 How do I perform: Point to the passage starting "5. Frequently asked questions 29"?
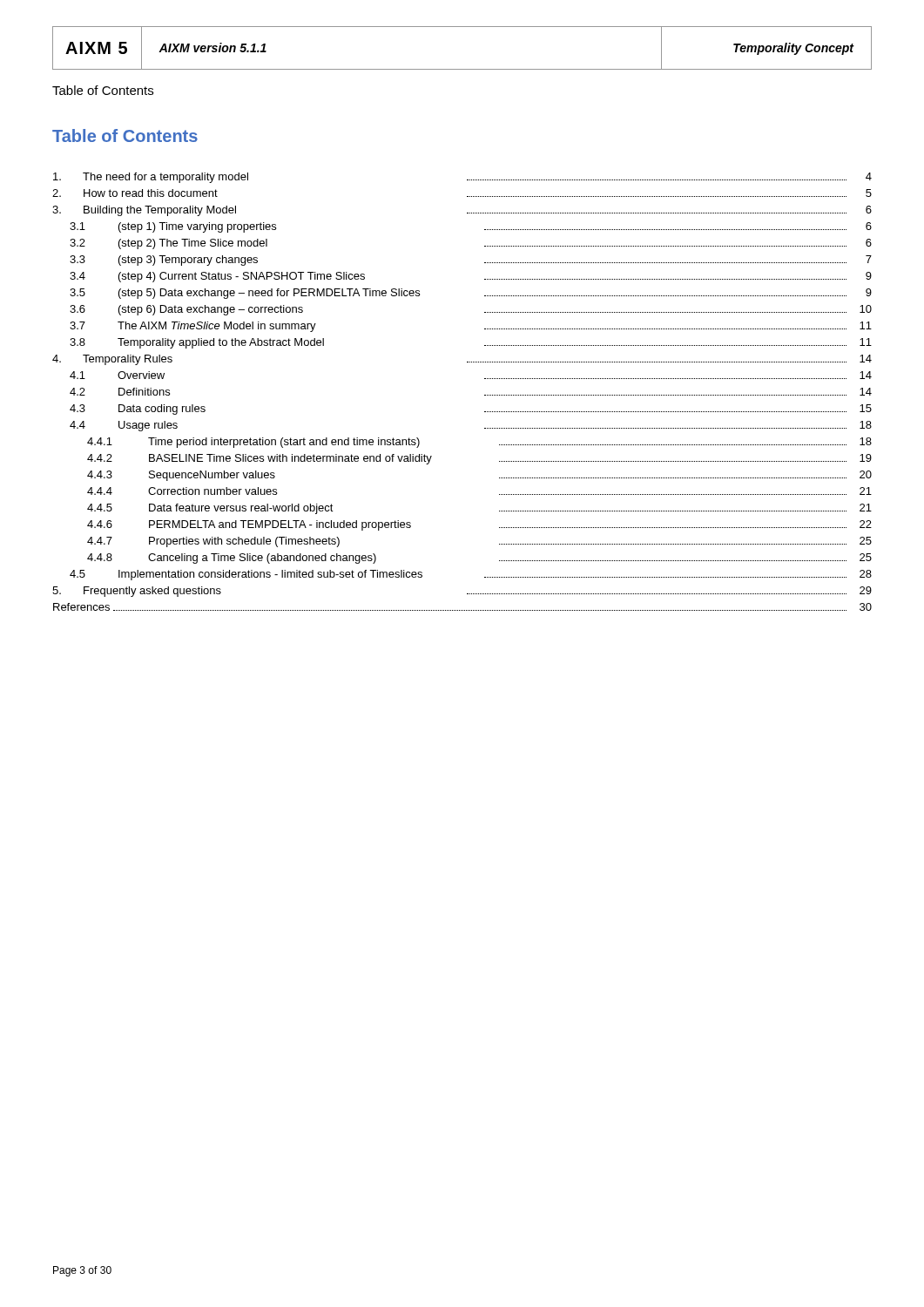462,590
